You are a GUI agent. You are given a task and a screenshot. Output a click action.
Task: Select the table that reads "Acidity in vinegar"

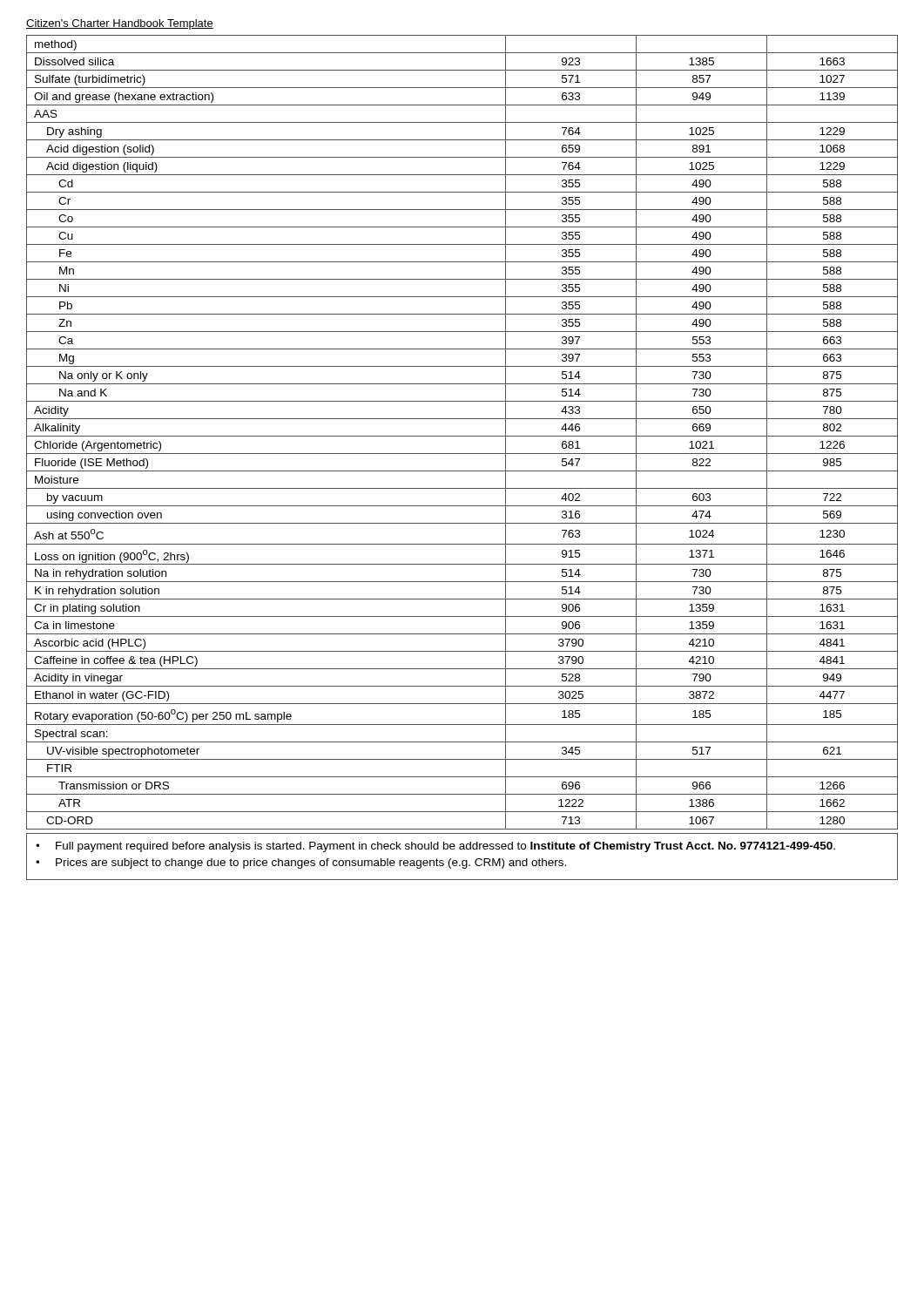462,432
